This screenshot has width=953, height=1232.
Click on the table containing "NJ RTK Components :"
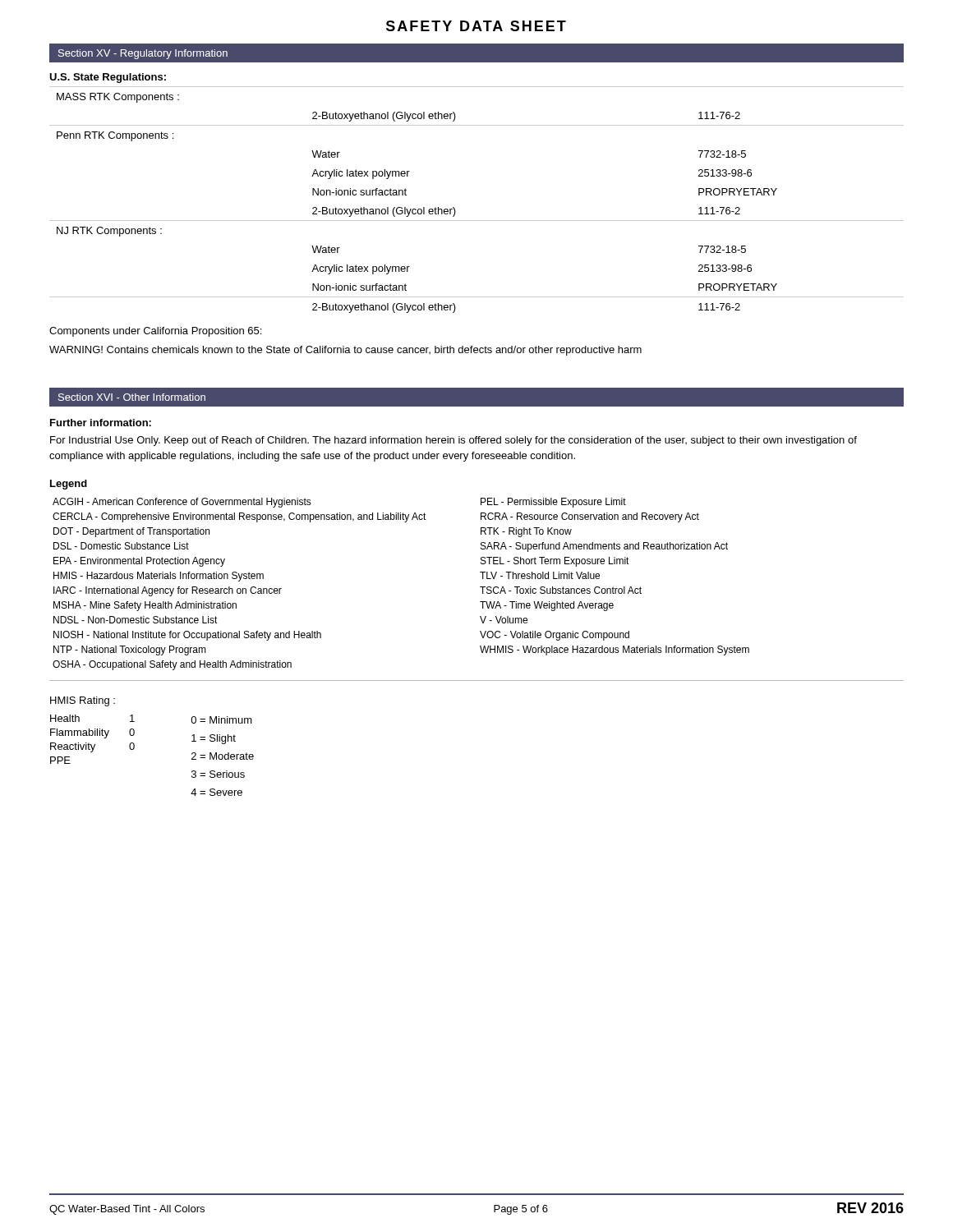tap(476, 201)
